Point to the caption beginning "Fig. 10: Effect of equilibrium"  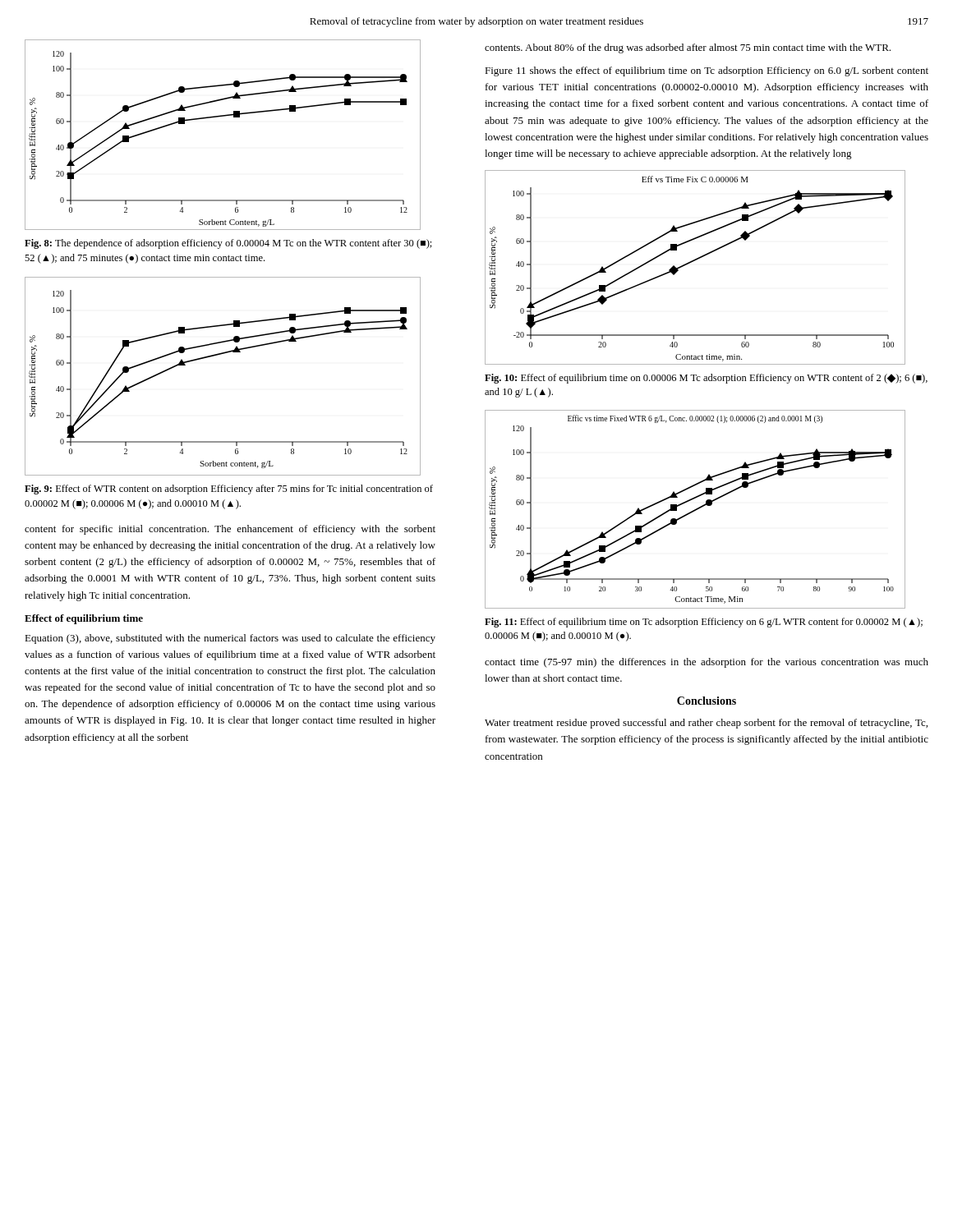[x=706, y=385]
